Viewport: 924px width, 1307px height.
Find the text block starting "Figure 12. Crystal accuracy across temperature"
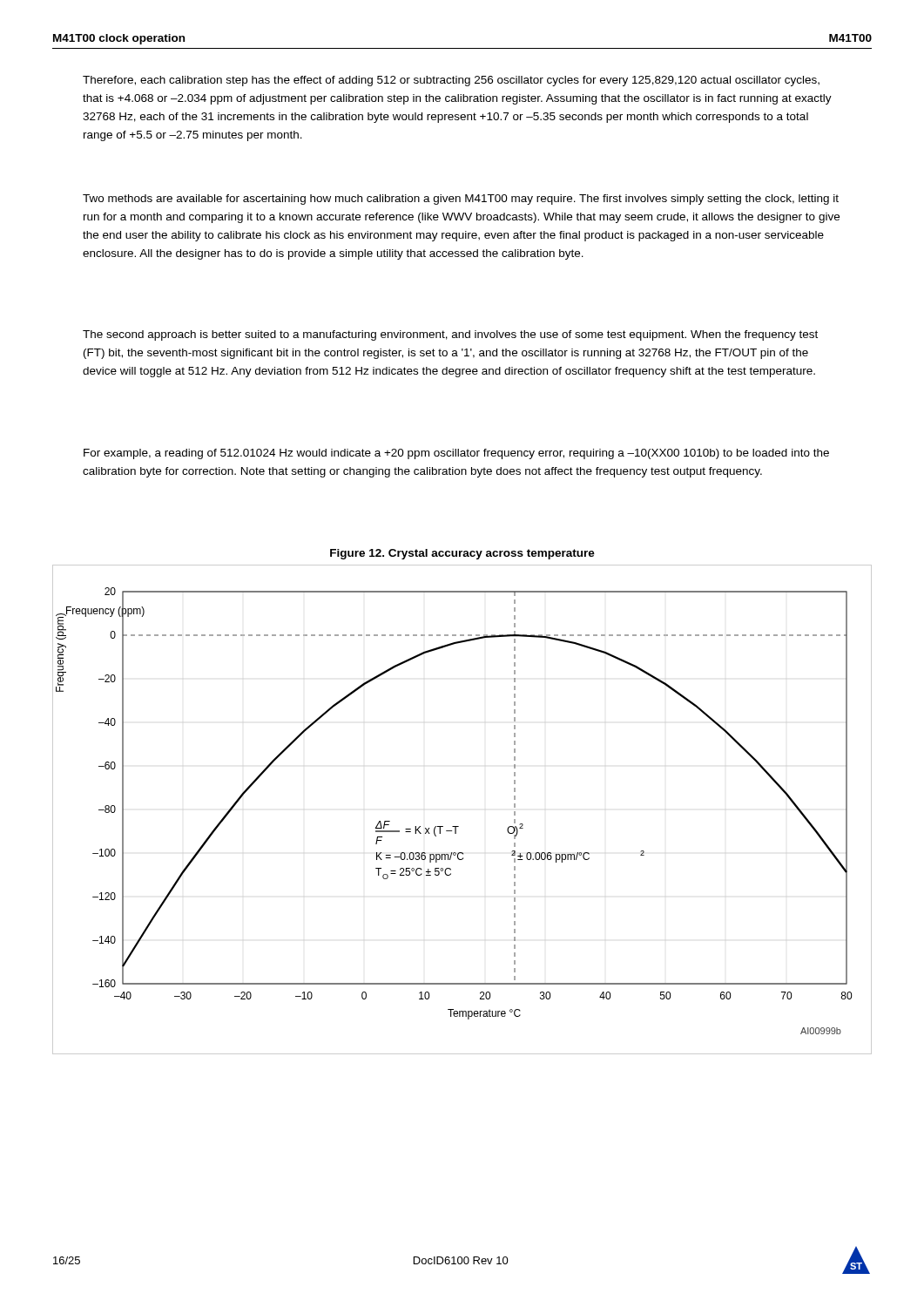(462, 553)
